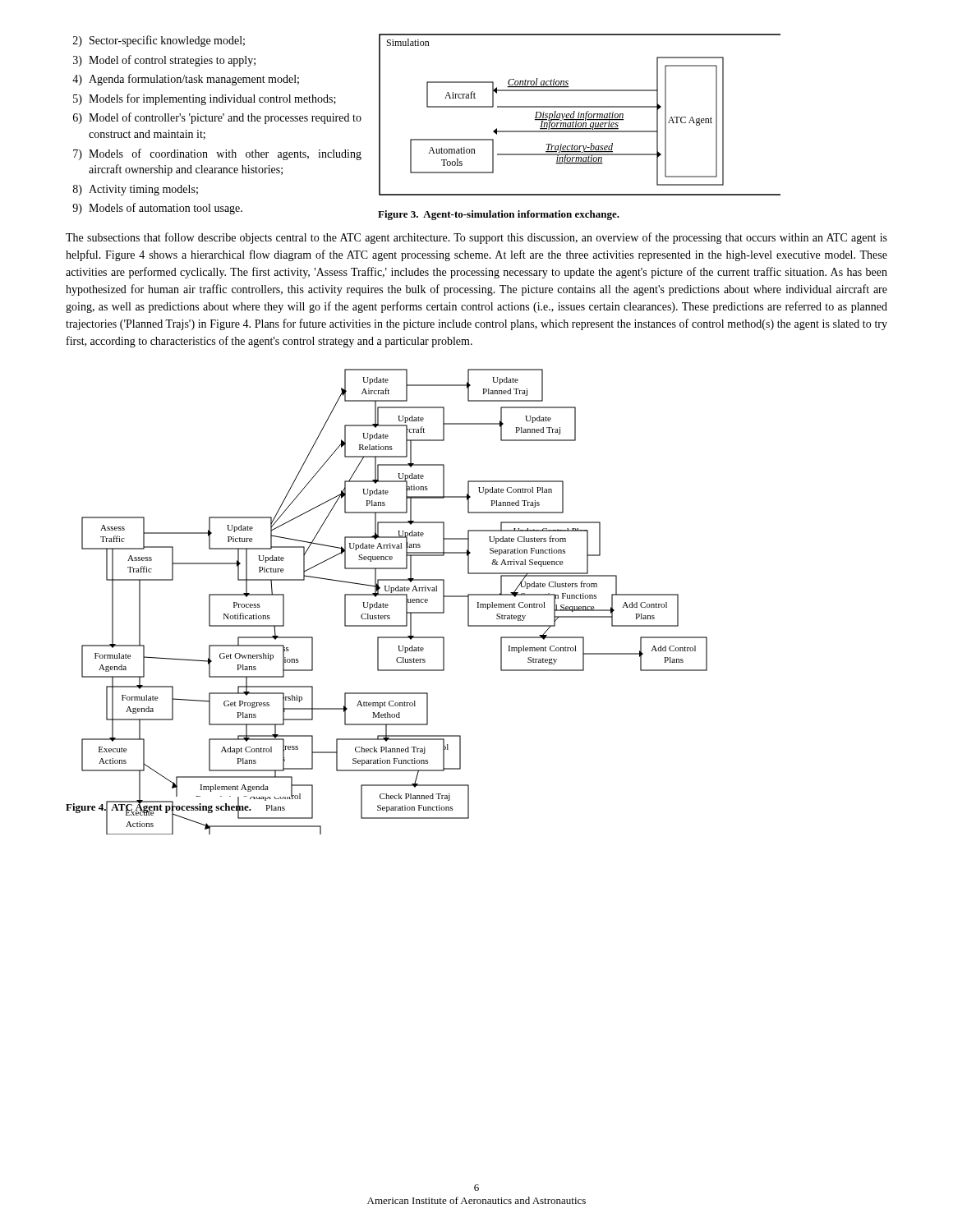
Task: Find the caption with the text "Figure 3. Agent-to-simulation information"
Action: [499, 214]
